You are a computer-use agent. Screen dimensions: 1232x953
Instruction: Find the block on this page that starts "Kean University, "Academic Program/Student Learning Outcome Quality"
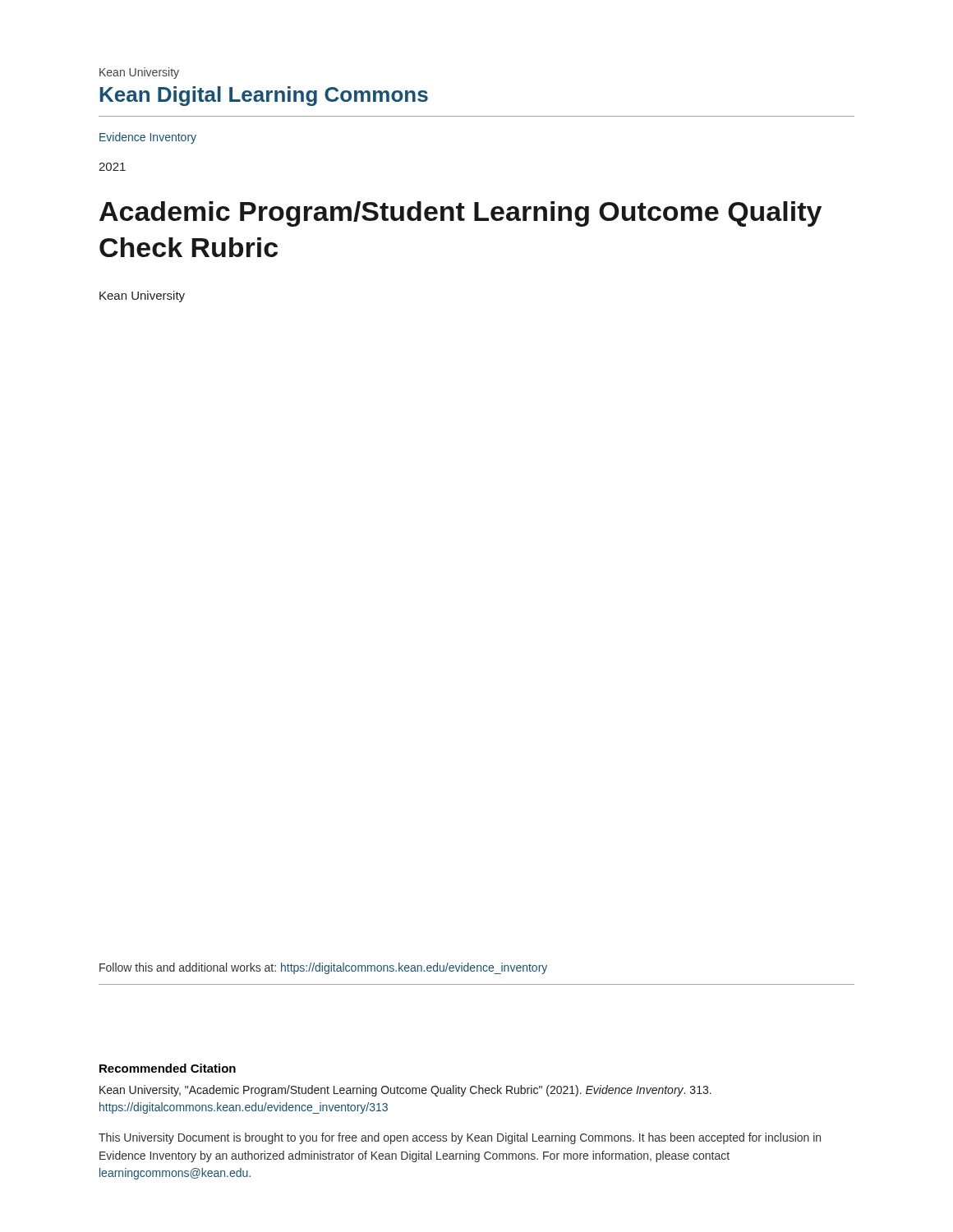405,1099
